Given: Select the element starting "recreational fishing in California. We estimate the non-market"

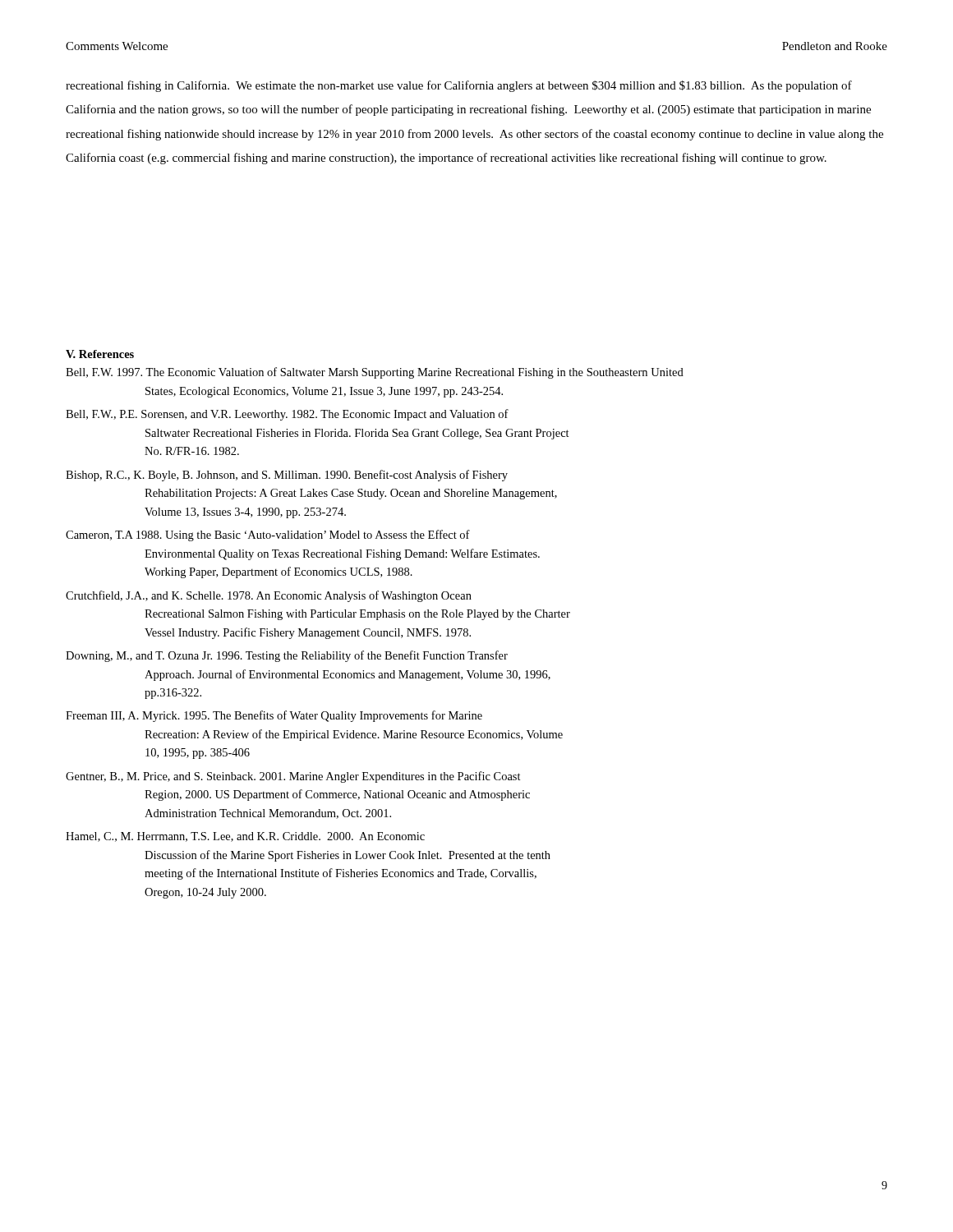Looking at the screenshot, I should (x=475, y=121).
